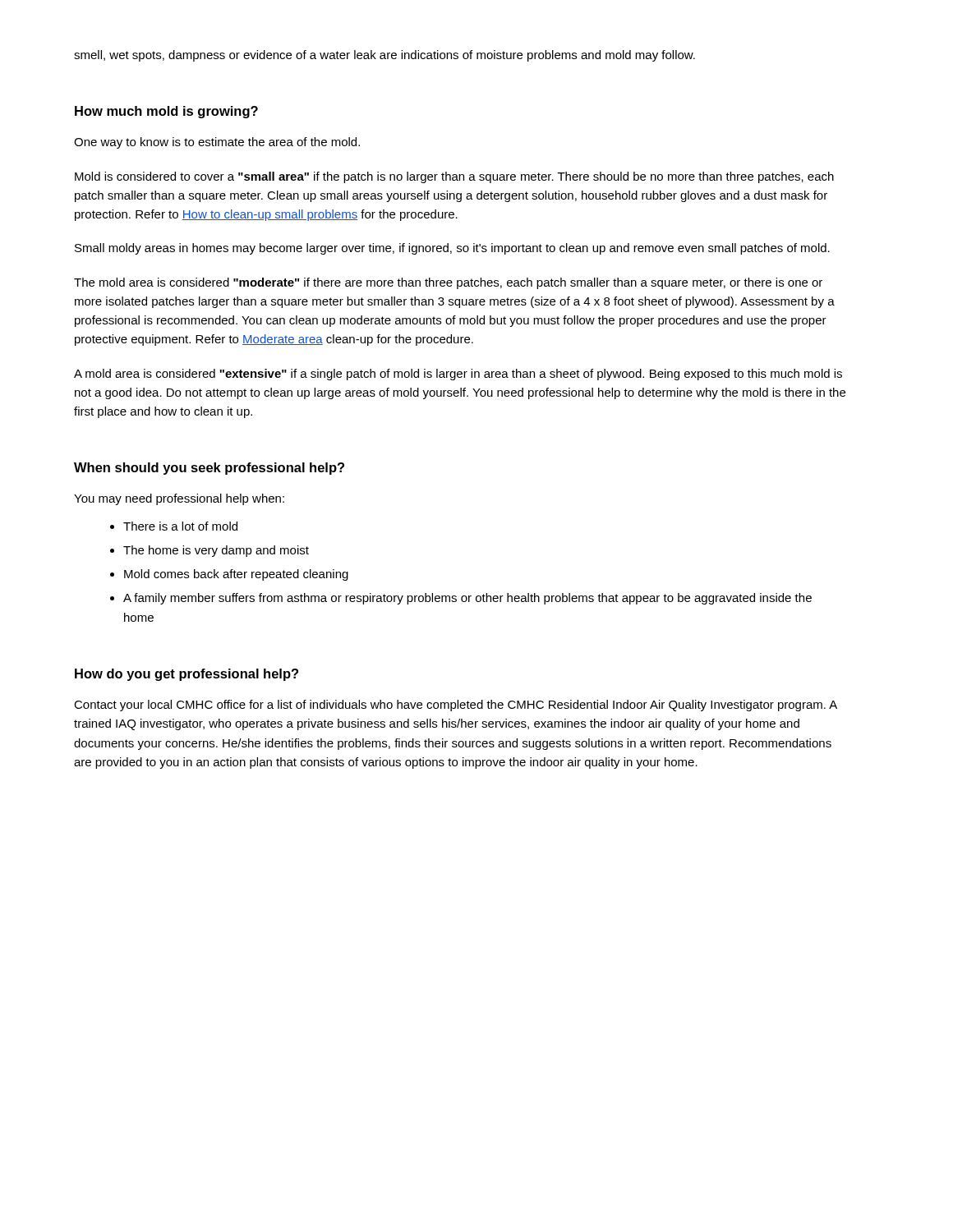Select the list item that says "A family member suffers from asthma or respiratory"
Image resolution: width=953 pixels, height=1232 pixels.
pyautogui.click(x=468, y=607)
